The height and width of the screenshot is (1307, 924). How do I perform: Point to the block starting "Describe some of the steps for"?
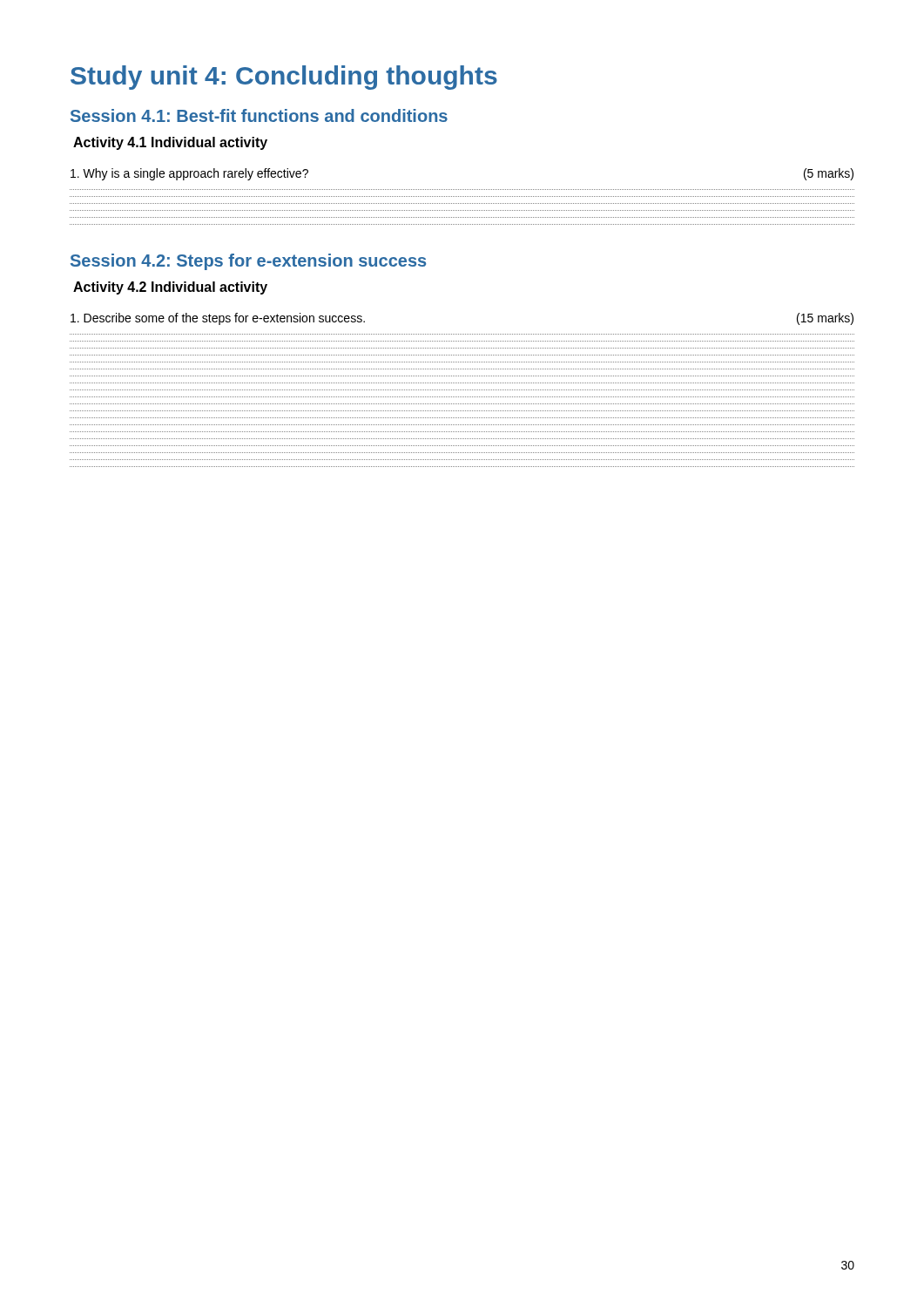220,318
